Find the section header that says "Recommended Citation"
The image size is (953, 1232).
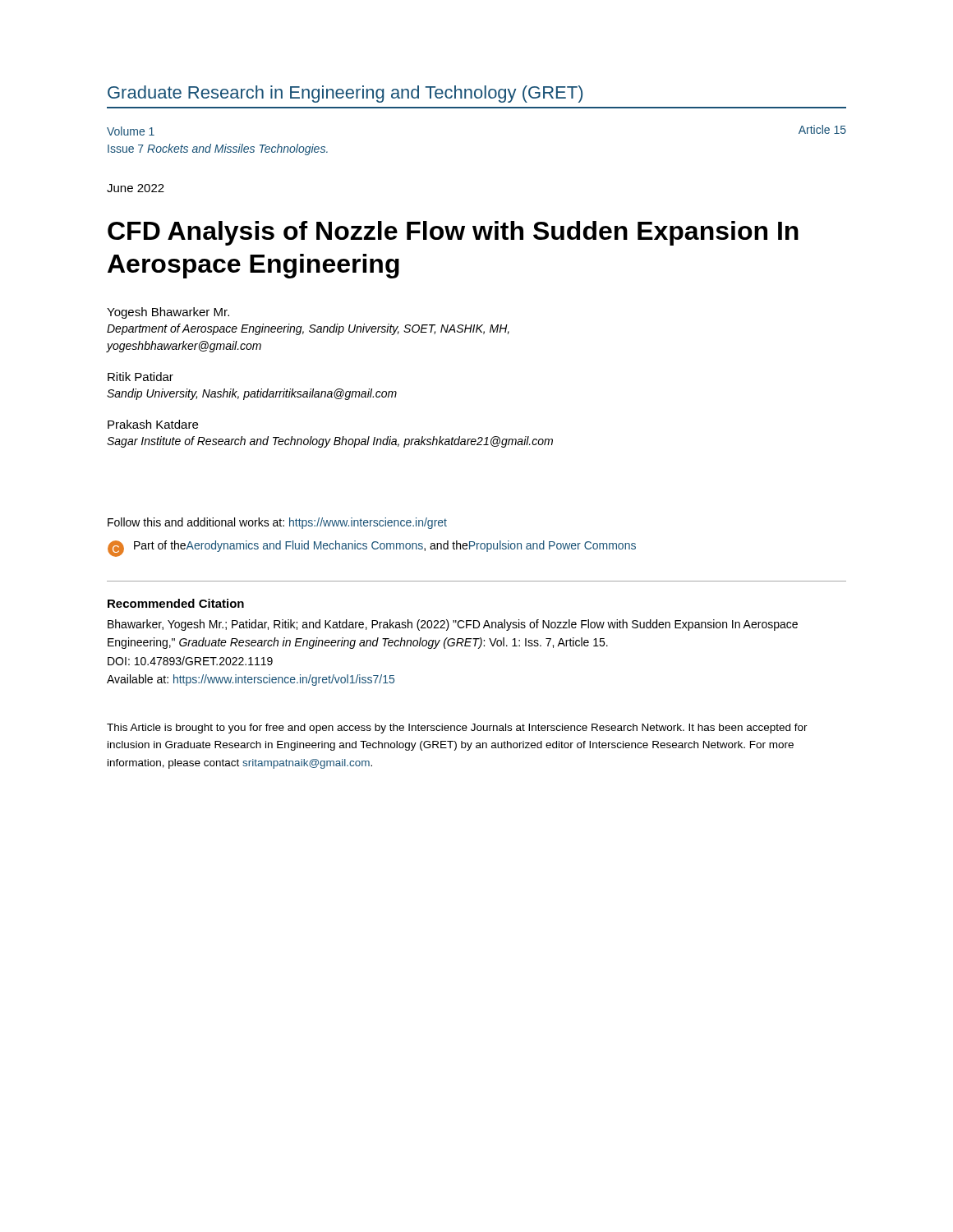[x=176, y=603]
